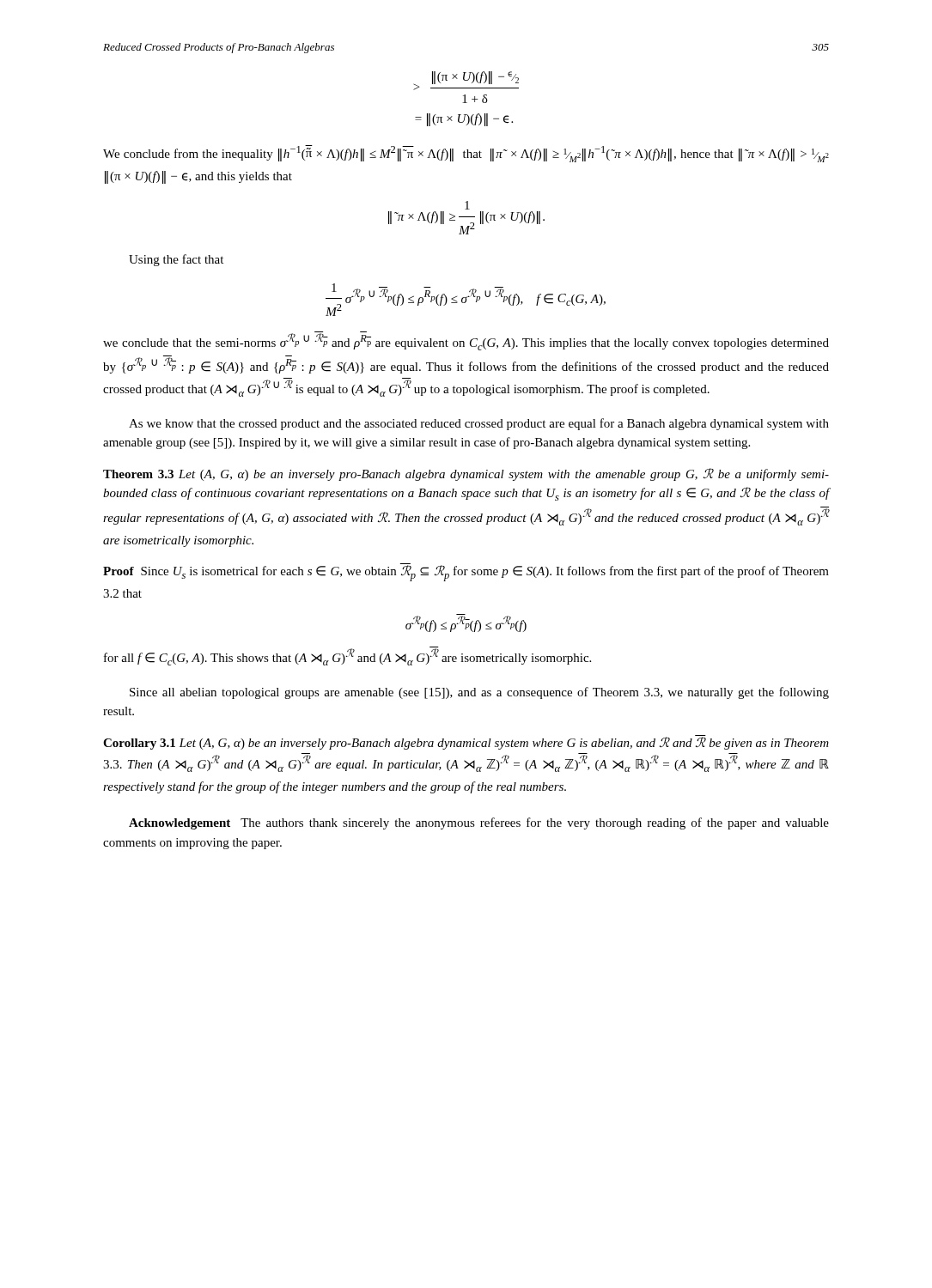Image resolution: width=932 pixels, height=1288 pixels.
Task: Find the text starting "Proof Since Us is isometrical for each"
Action: 466,582
